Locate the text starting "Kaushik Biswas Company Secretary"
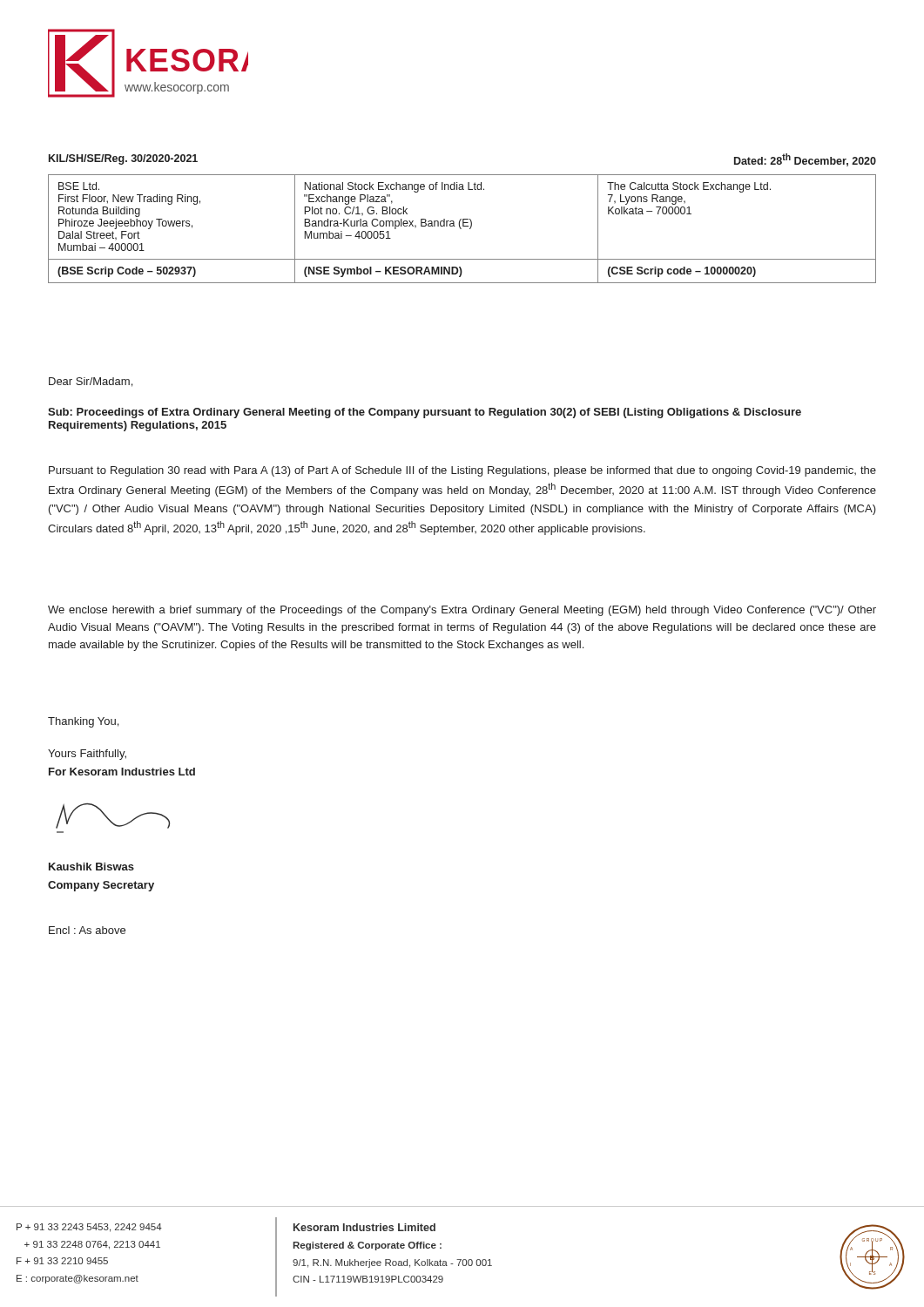Image resolution: width=924 pixels, height=1307 pixels. [101, 876]
